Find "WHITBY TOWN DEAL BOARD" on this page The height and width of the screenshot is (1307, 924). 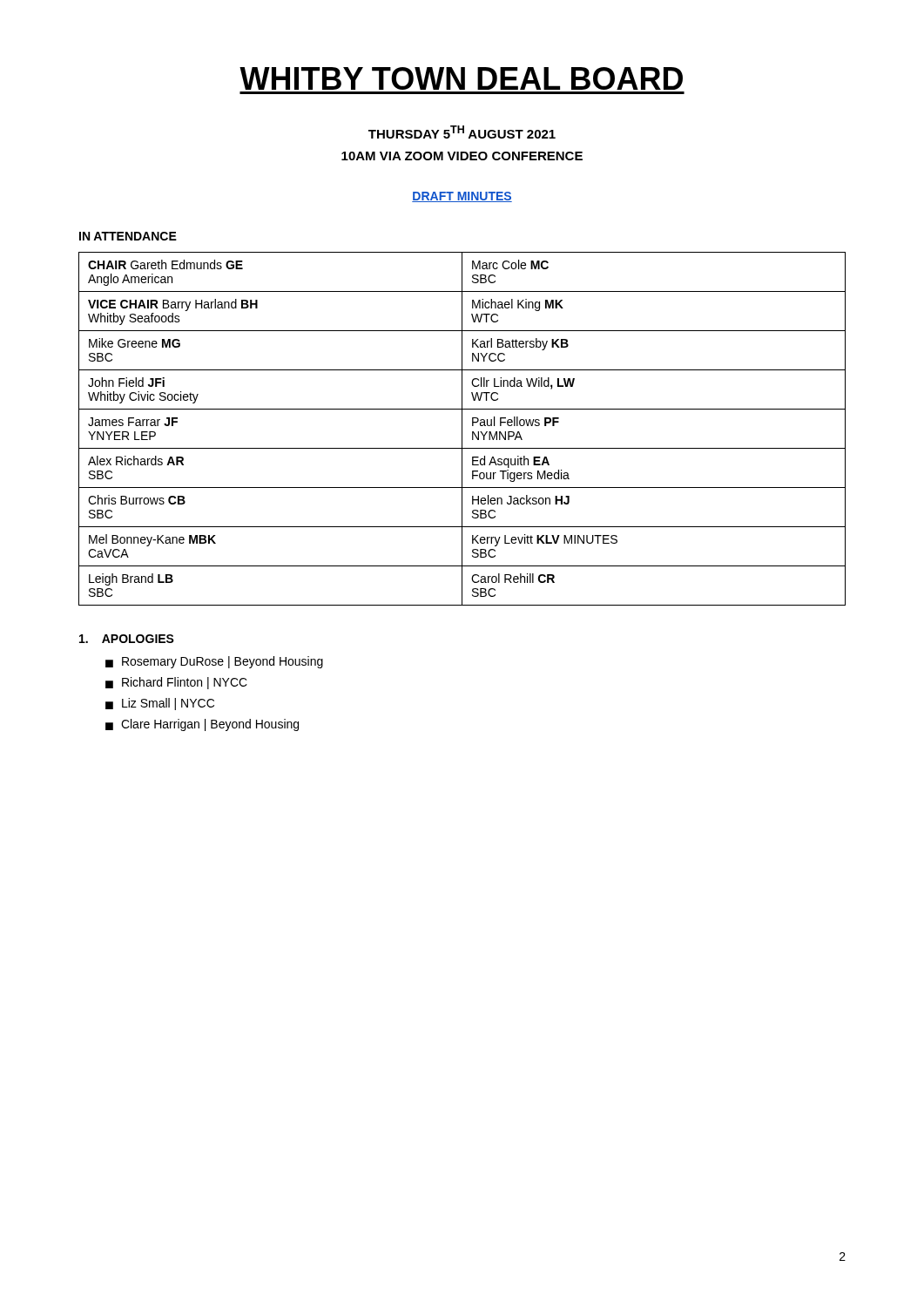click(x=462, y=79)
